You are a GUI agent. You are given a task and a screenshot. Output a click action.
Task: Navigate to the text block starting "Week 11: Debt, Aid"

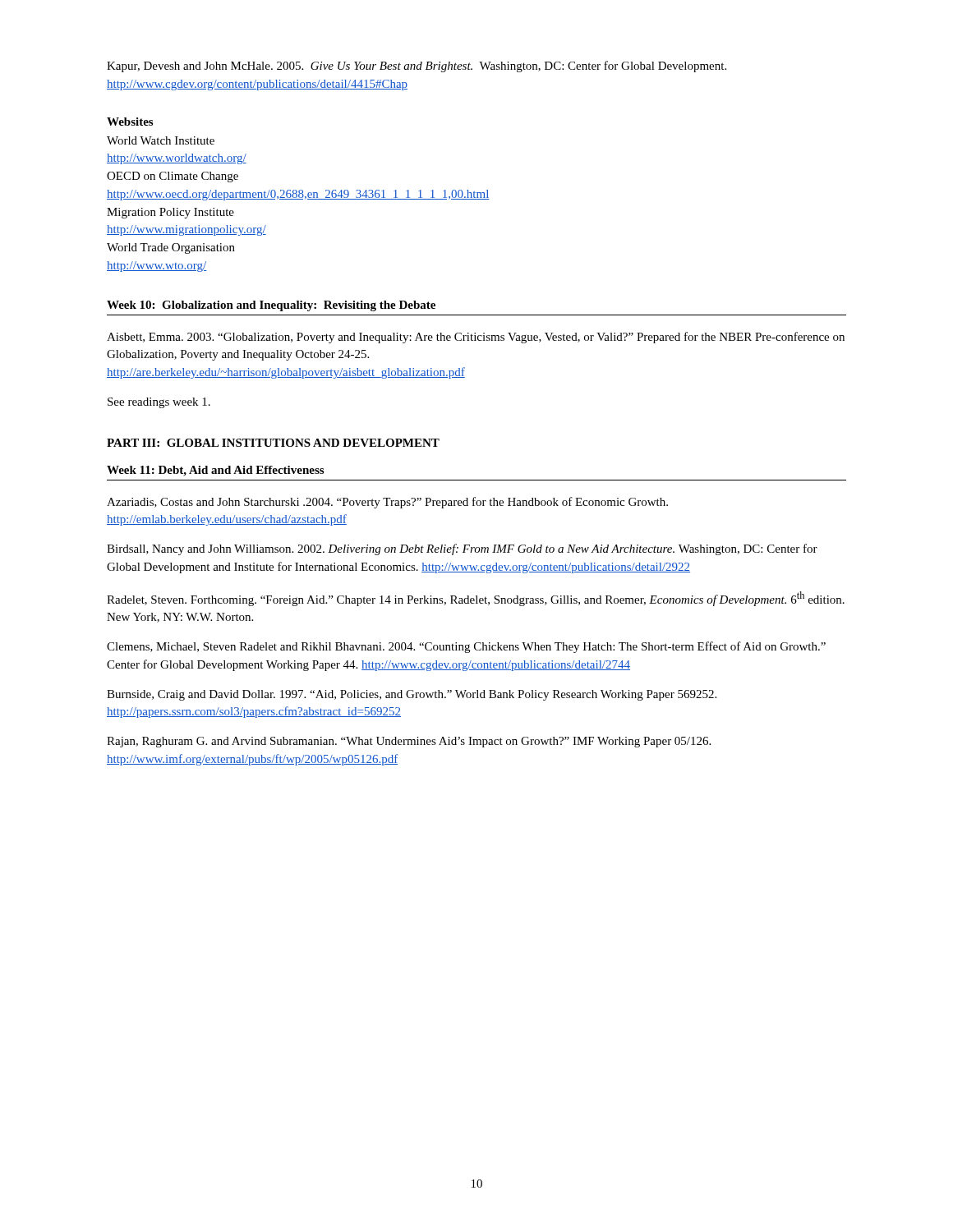tap(216, 469)
